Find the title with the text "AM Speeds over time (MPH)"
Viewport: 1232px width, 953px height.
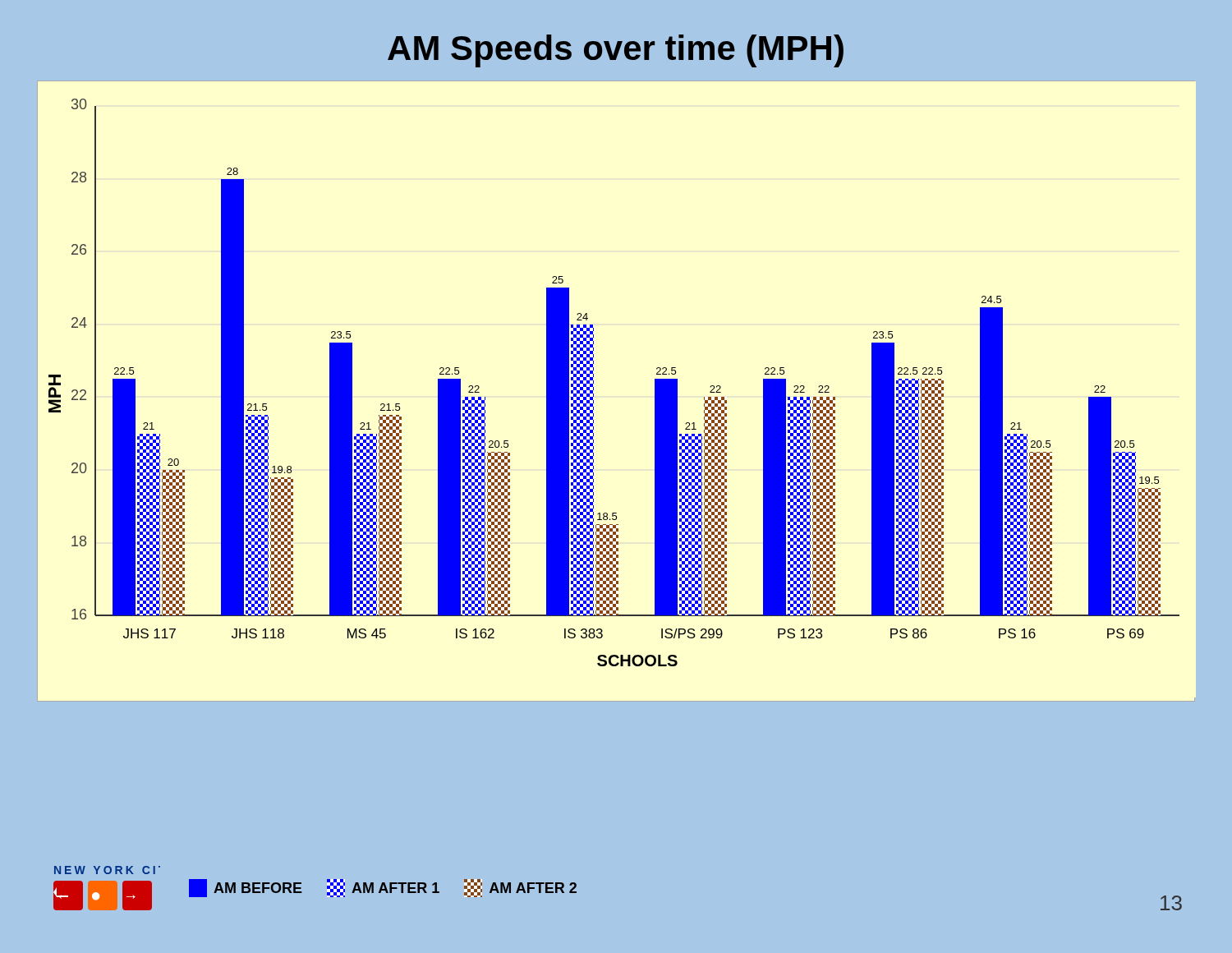pyautogui.click(x=616, y=48)
